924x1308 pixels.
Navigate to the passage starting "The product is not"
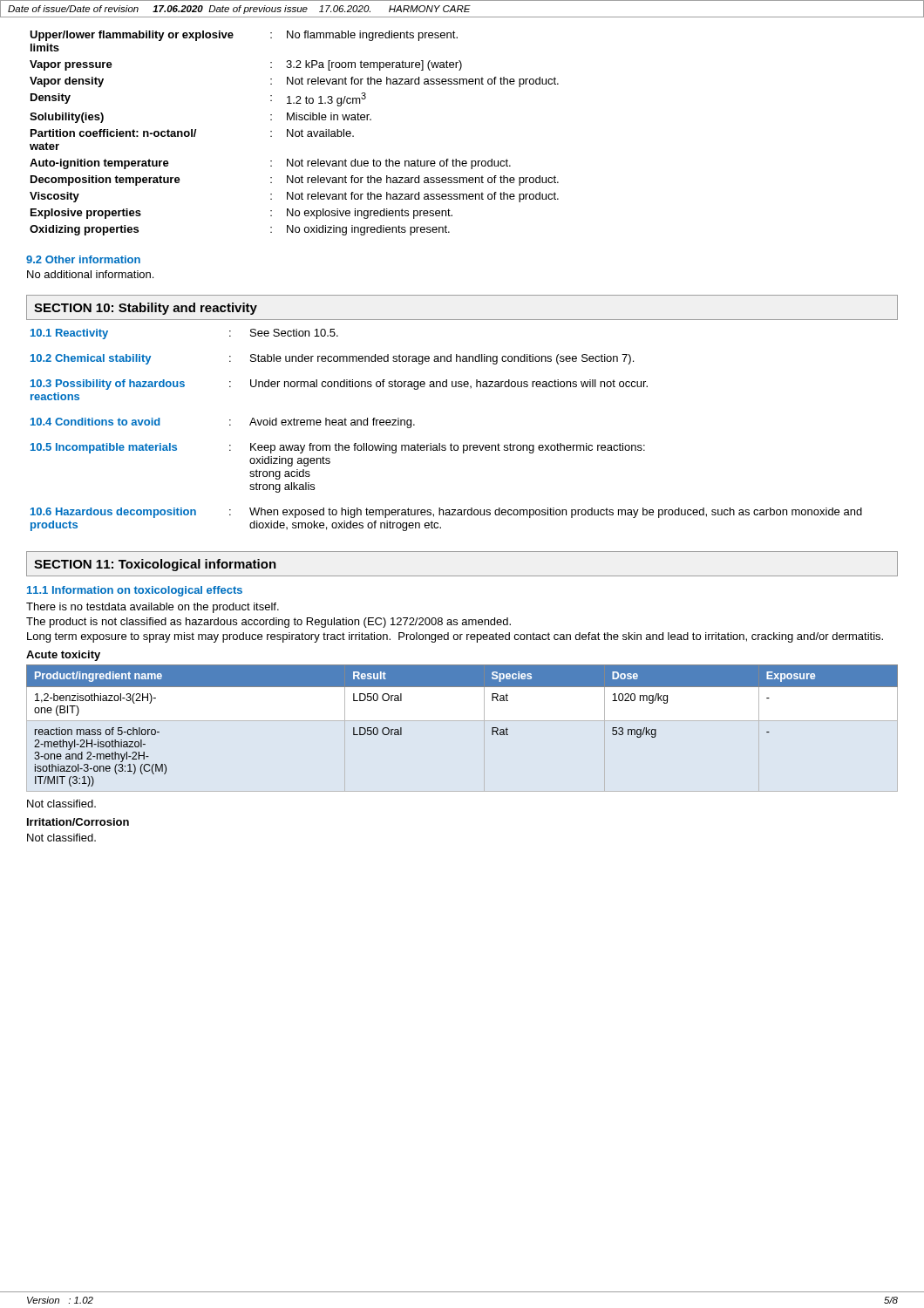pos(269,622)
